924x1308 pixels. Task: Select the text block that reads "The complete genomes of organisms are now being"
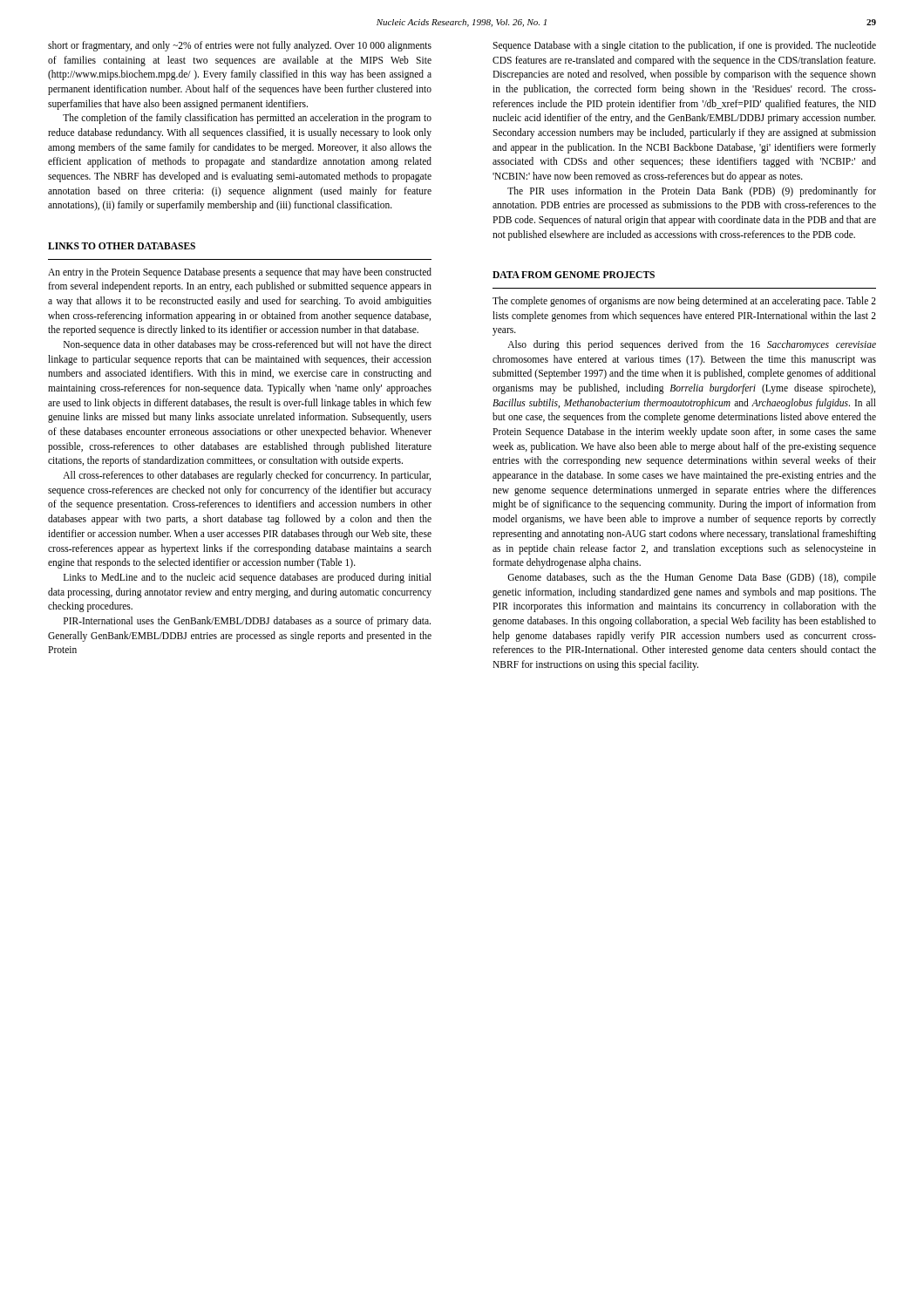tap(684, 483)
